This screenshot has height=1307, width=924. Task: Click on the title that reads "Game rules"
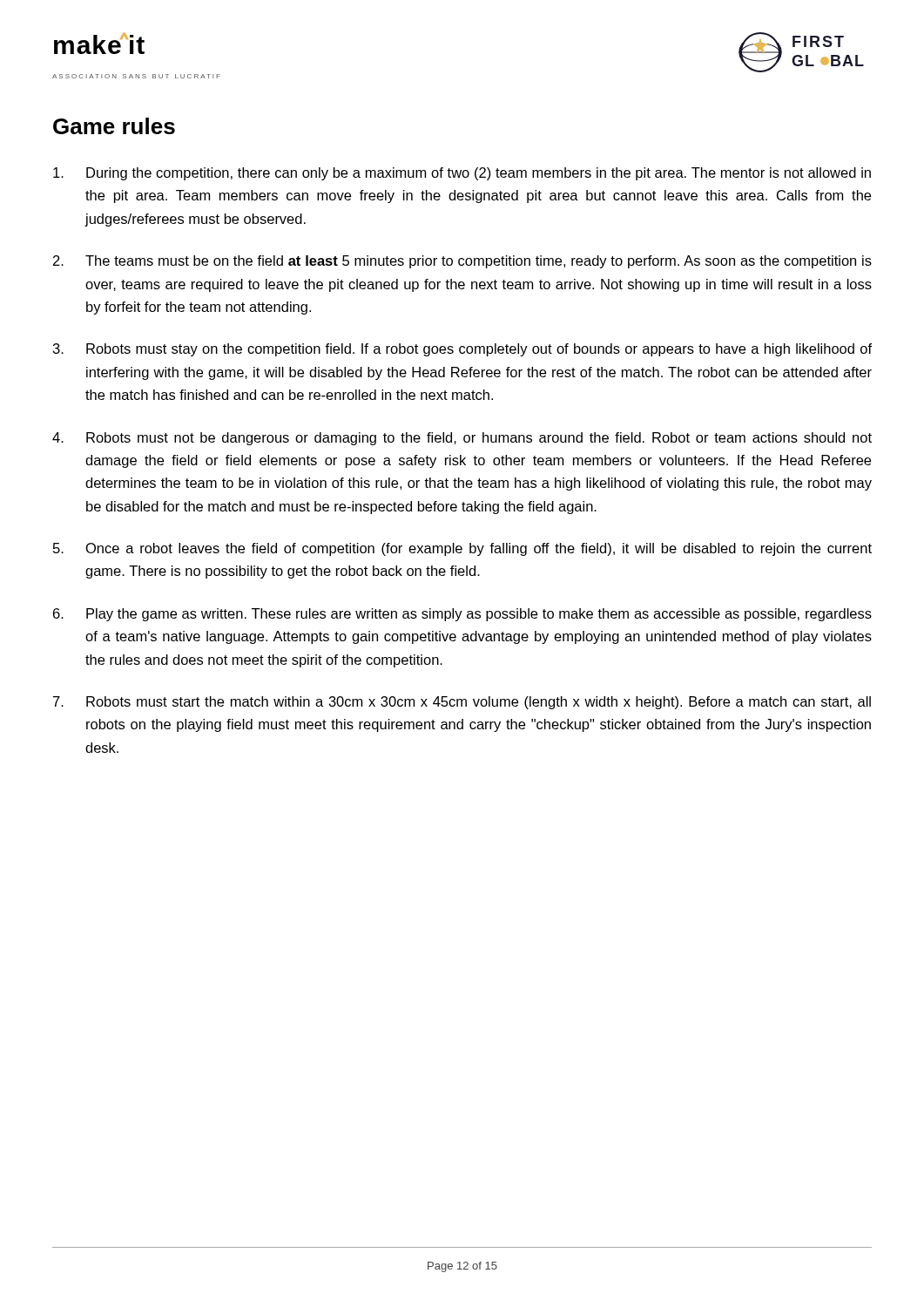[x=114, y=126]
